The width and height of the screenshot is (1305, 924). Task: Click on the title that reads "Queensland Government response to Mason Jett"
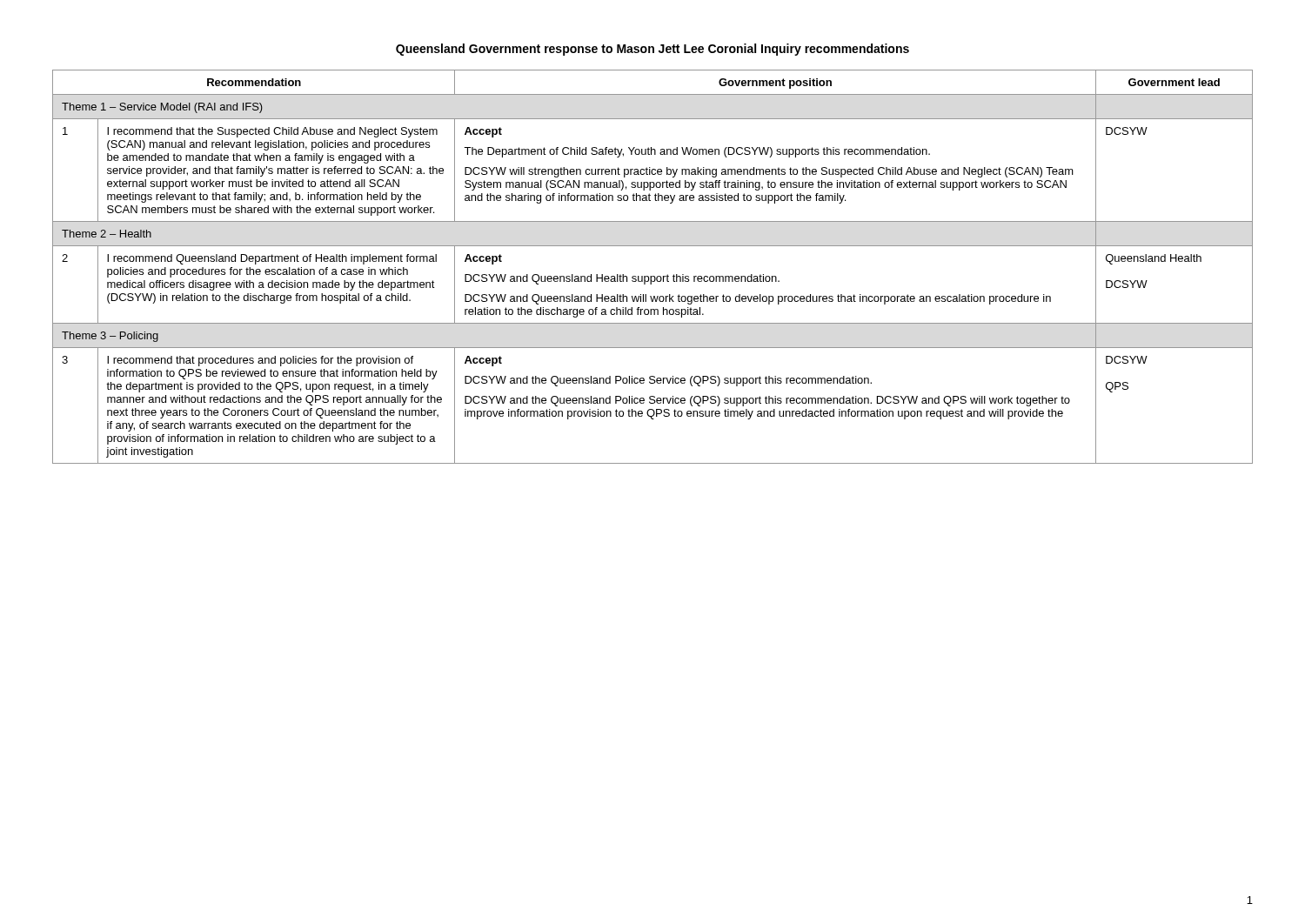652,49
